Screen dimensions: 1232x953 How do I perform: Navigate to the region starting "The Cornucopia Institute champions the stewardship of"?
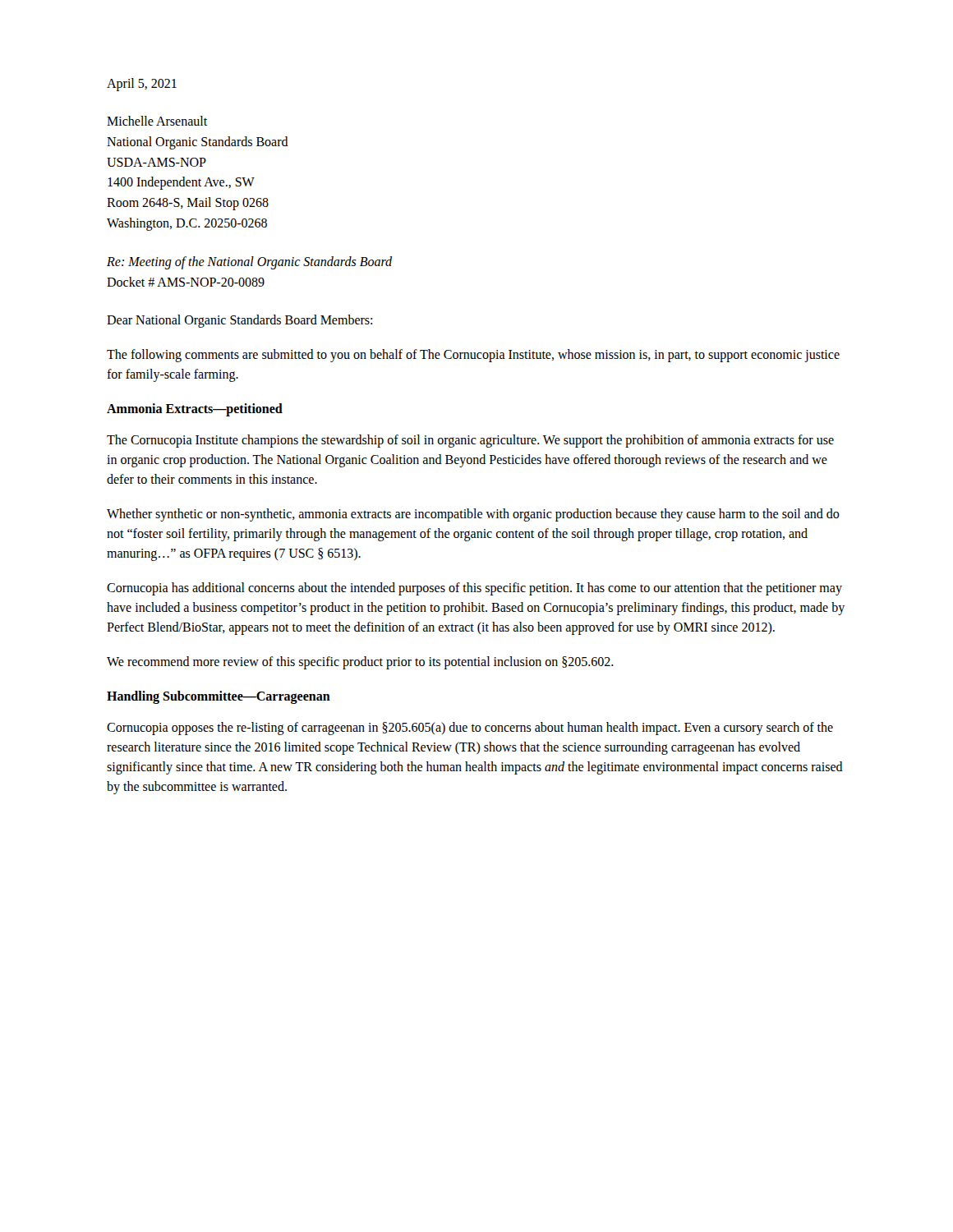point(470,460)
